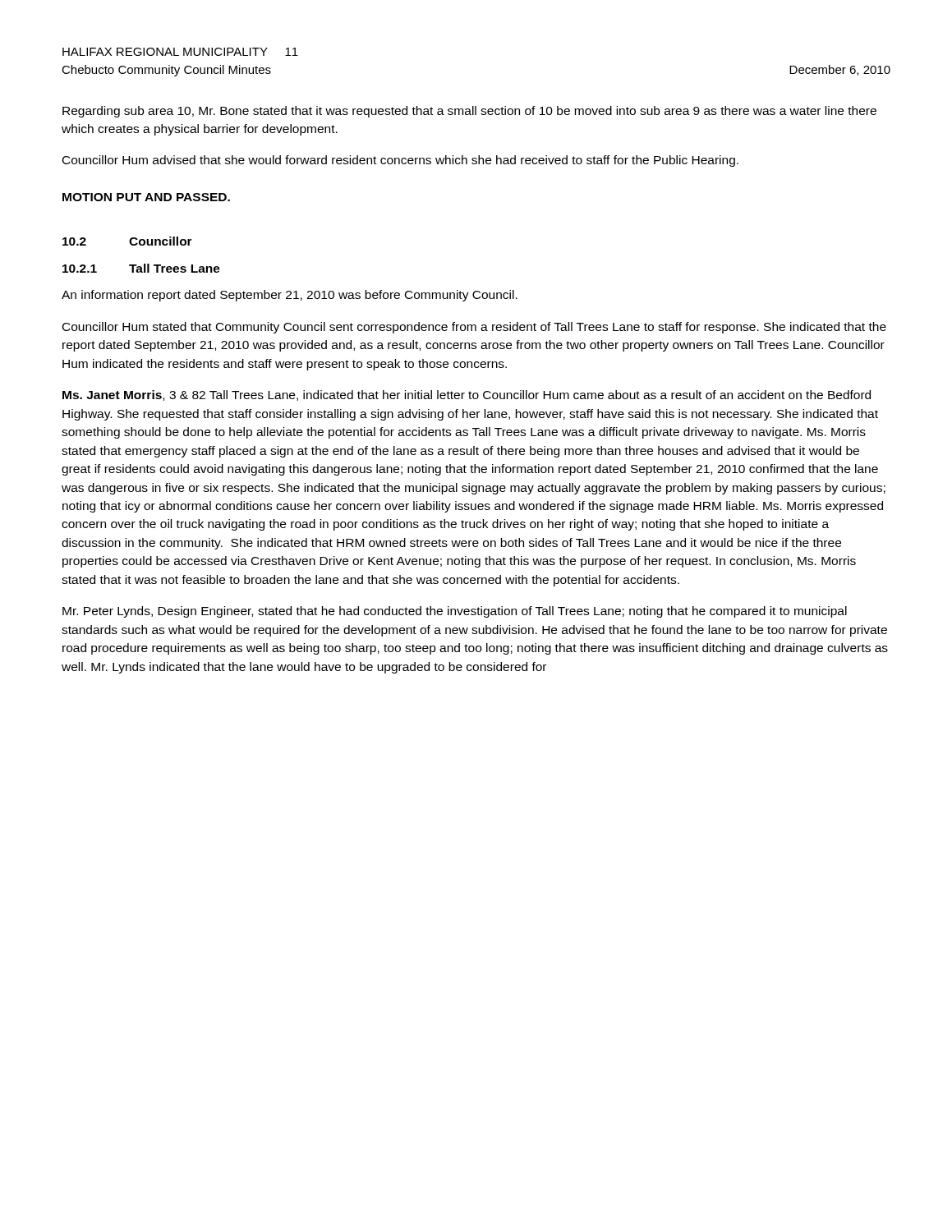Locate the text starting "MOTION PUT AND PASSED."
Viewport: 952px width, 1232px height.
146,197
